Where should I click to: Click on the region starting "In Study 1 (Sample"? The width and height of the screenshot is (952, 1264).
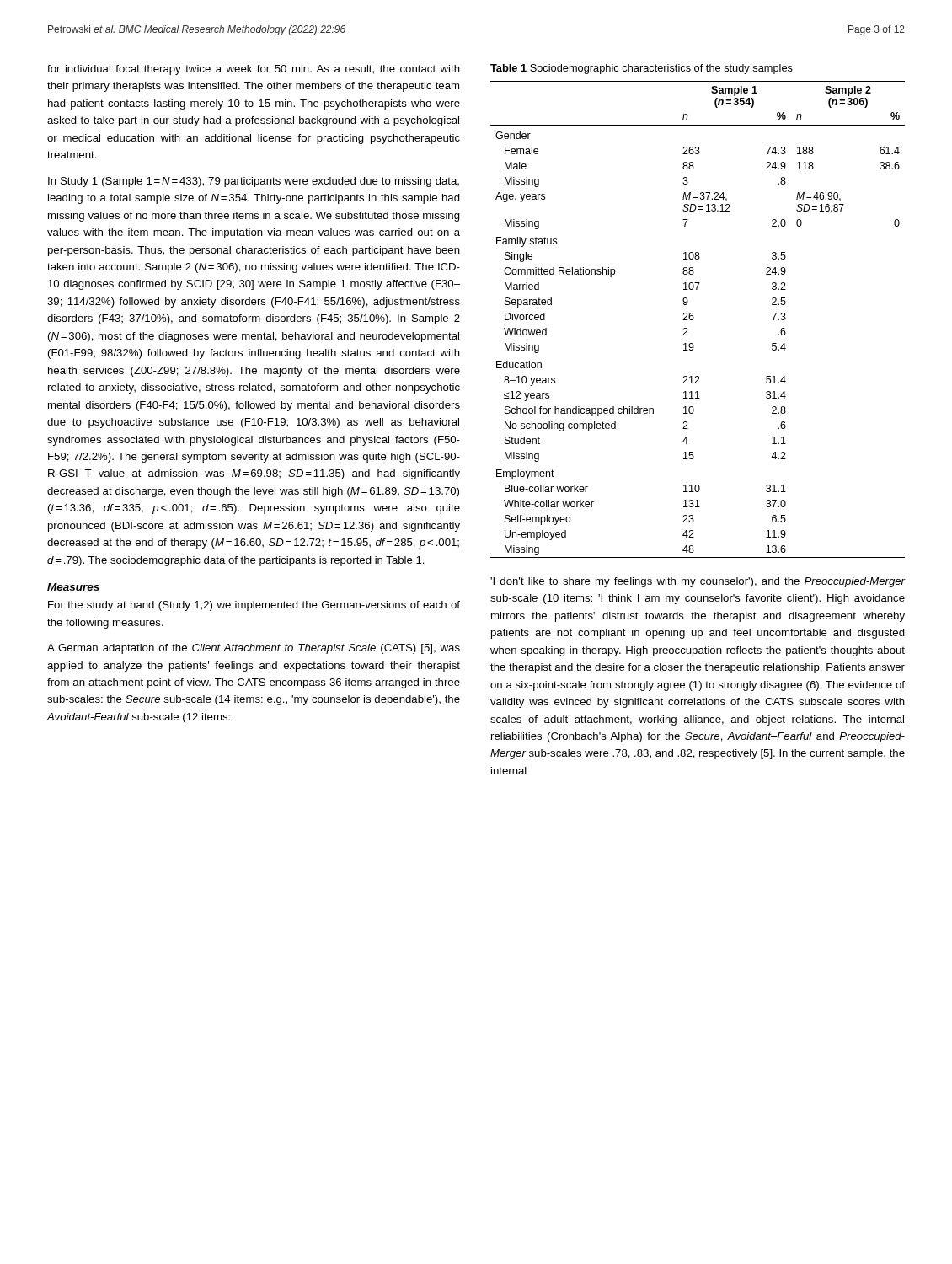[x=254, y=370]
